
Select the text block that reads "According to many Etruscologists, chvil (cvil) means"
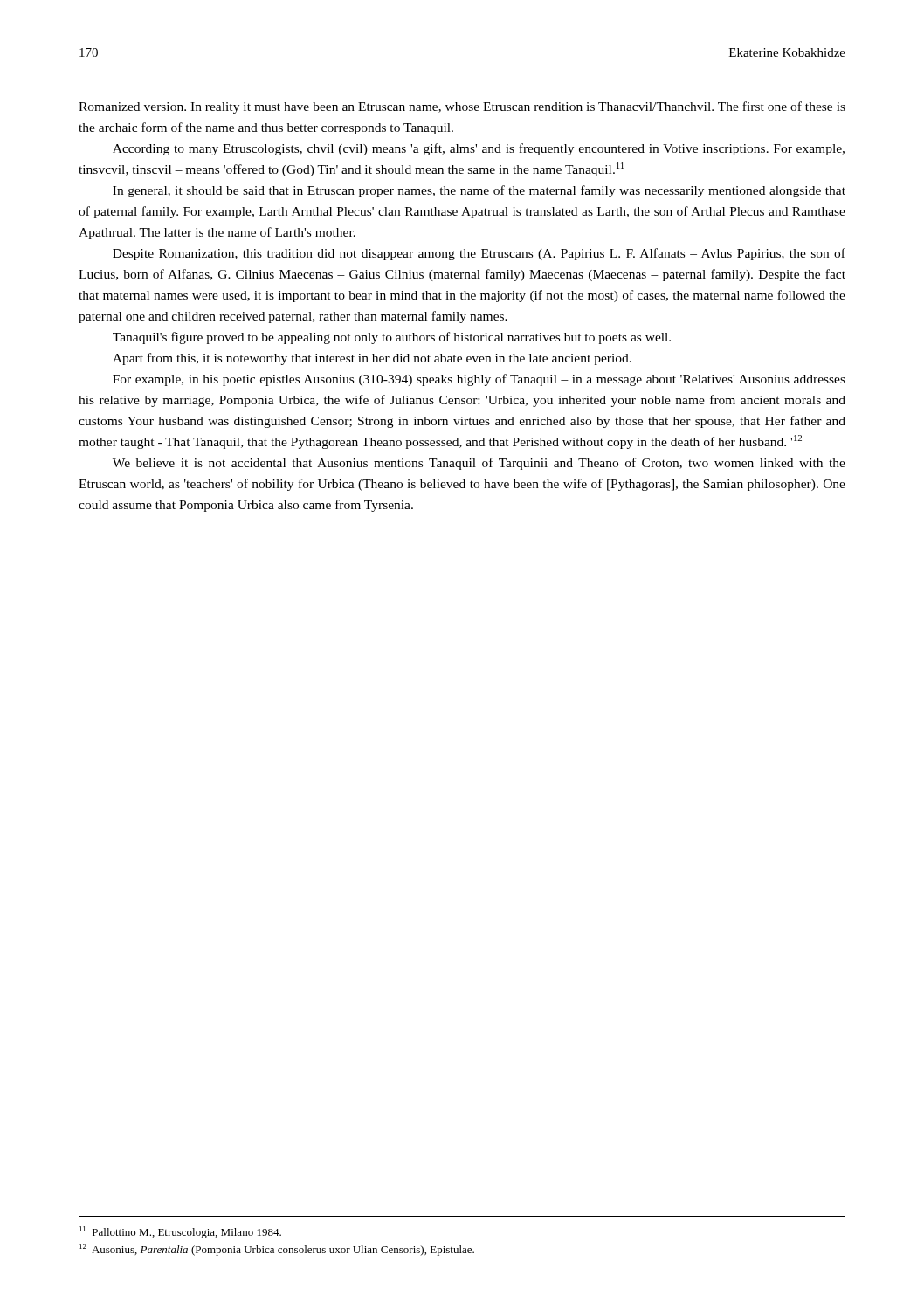click(x=462, y=159)
